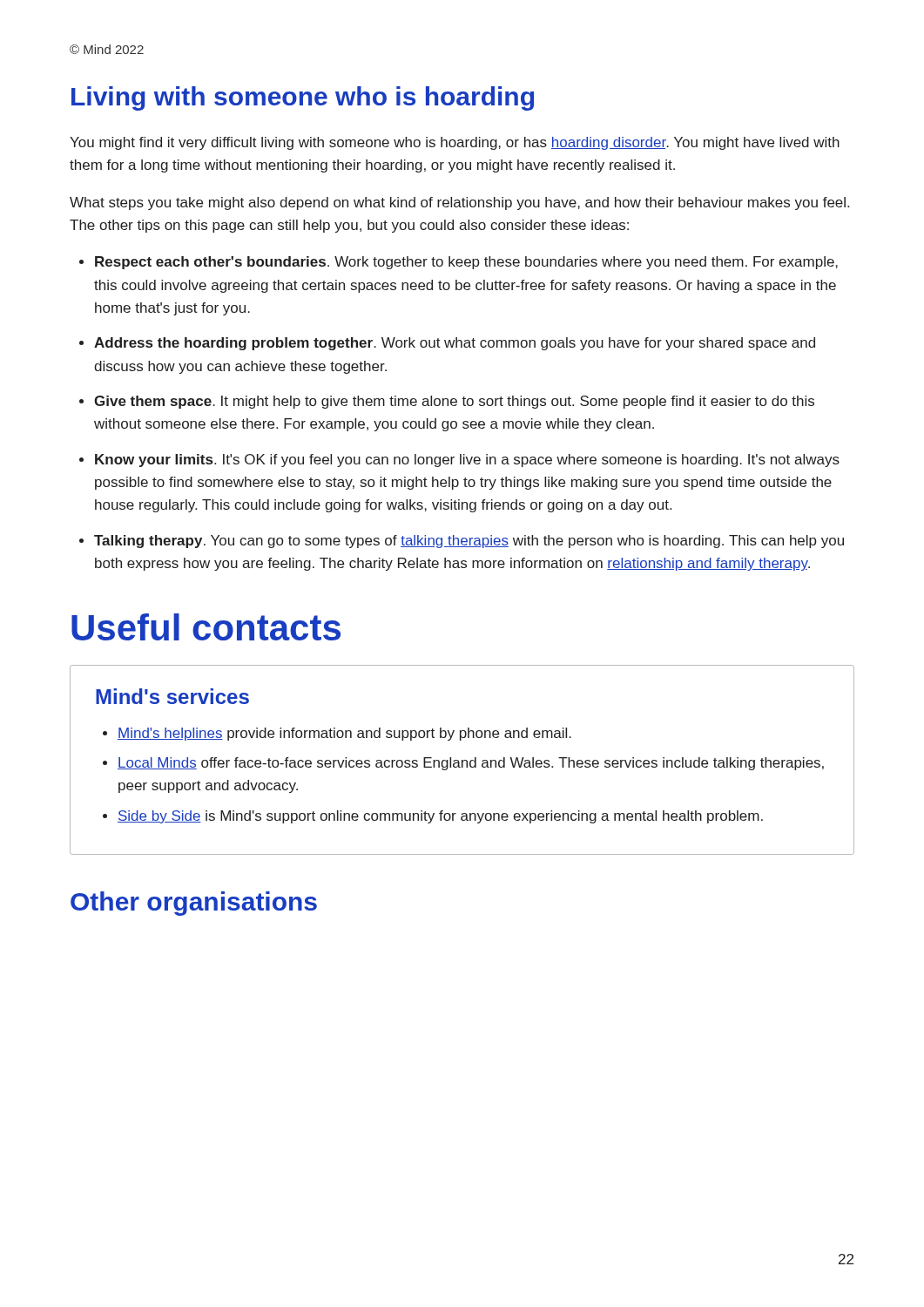Locate the table with the text "Mind's services Mind's helplines provide"
The width and height of the screenshot is (924, 1307).
point(462,760)
